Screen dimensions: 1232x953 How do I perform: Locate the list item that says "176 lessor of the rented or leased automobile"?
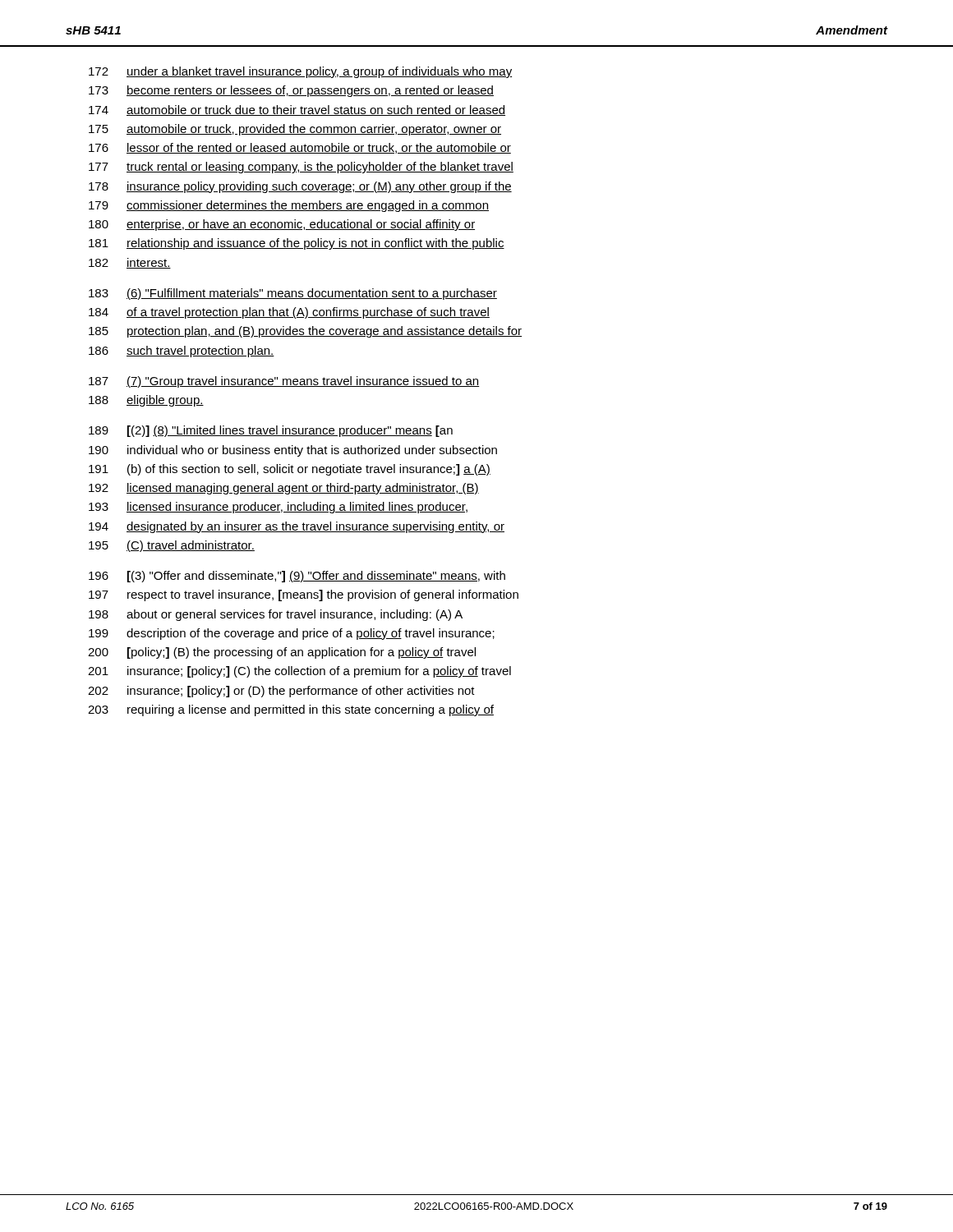click(x=476, y=148)
